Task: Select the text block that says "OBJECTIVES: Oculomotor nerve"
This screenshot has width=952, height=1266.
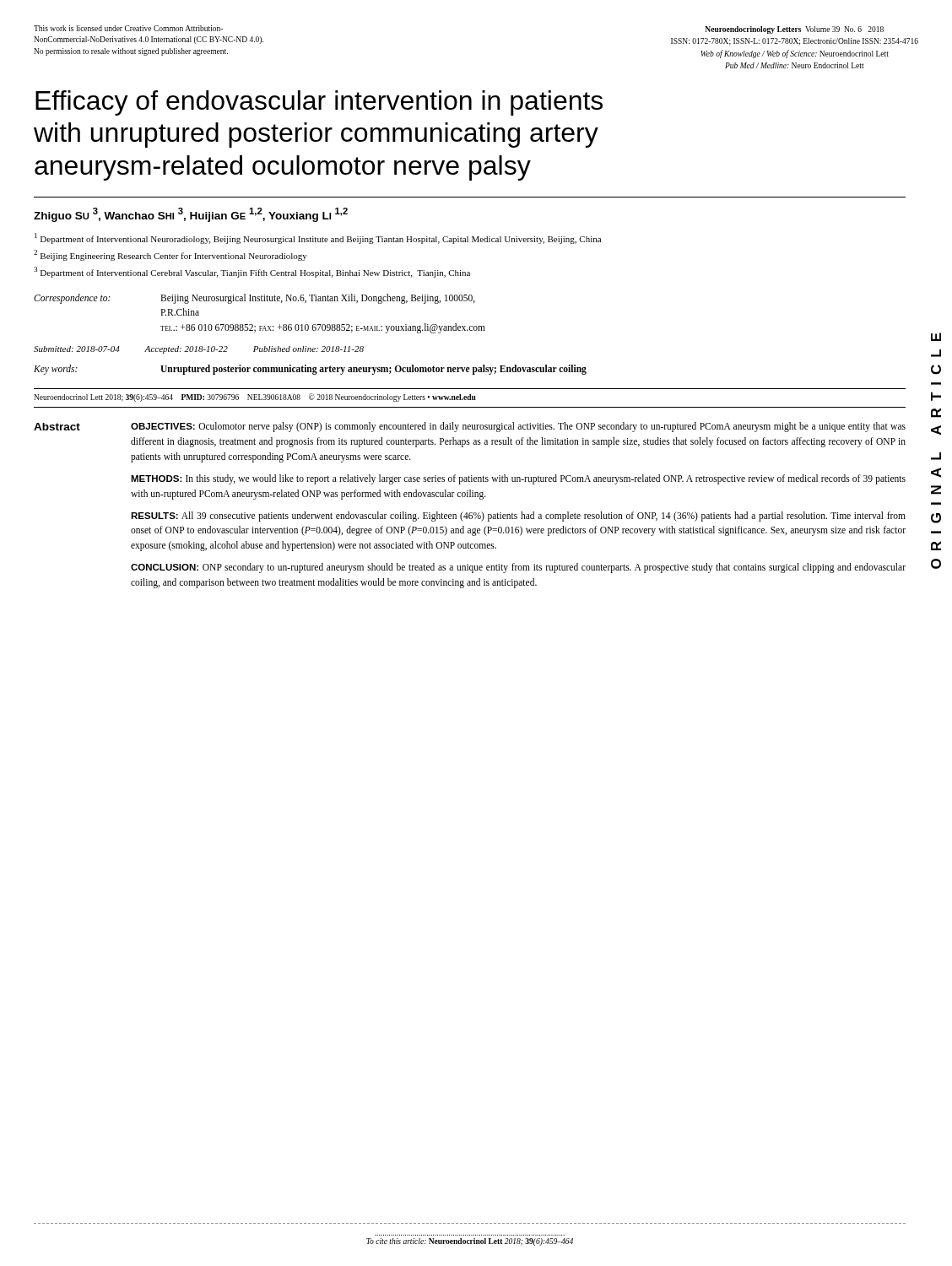Action: pos(518,505)
